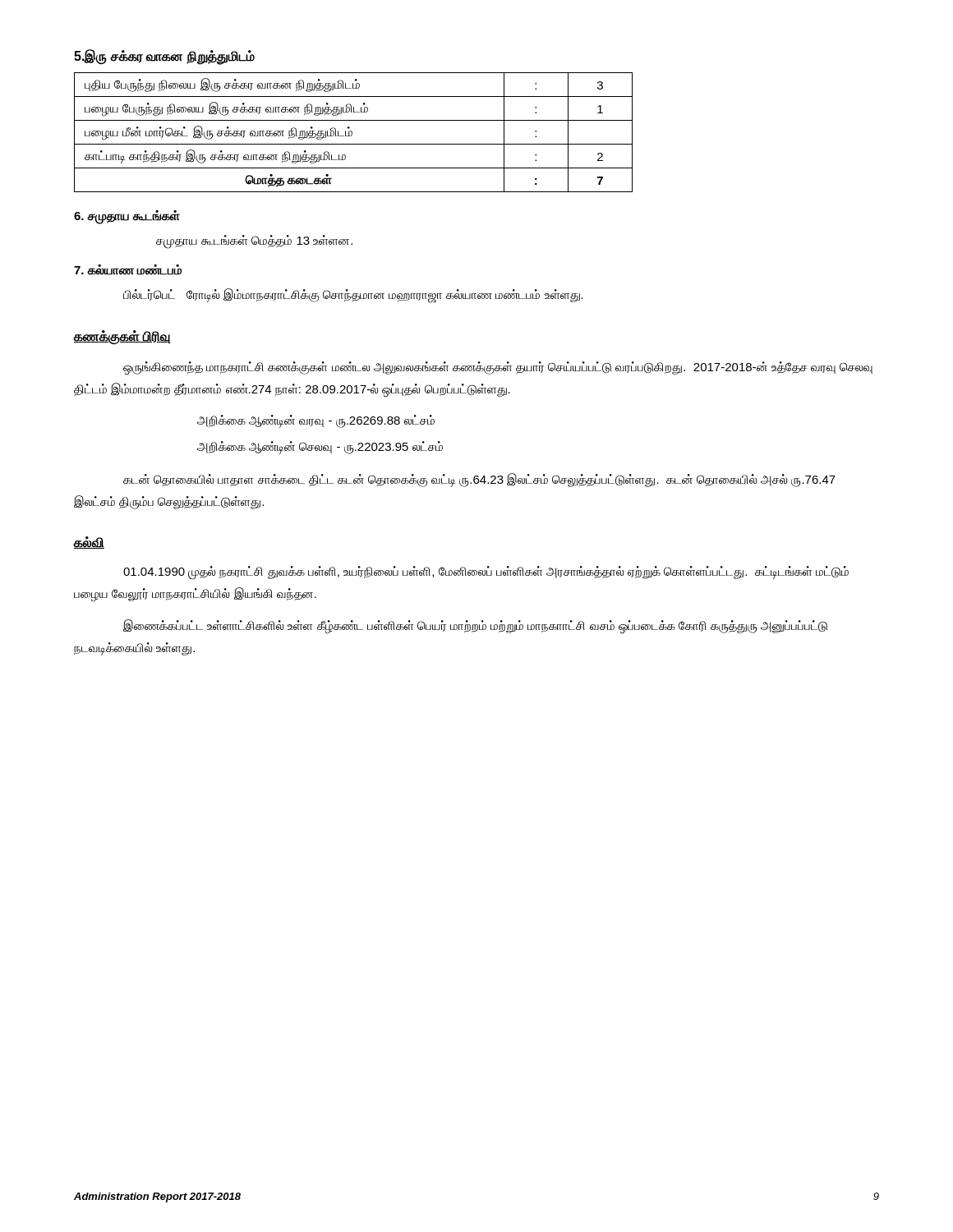Screen dimensions: 1232x953
Task: Click on the block starting "7. கல்யாண மண்டபம்"
Action: (x=128, y=269)
